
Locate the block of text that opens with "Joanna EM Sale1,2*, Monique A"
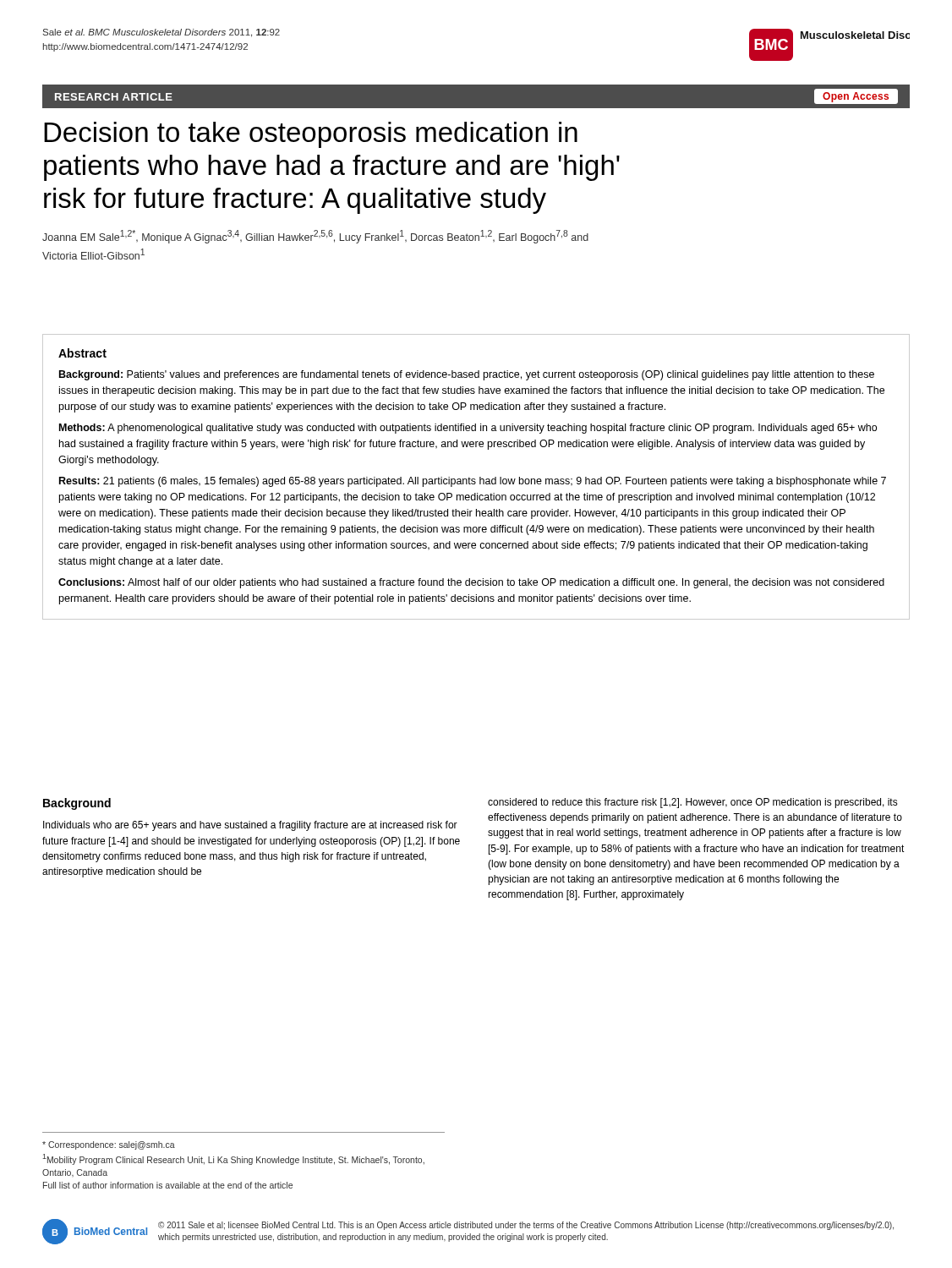tap(315, 245)
